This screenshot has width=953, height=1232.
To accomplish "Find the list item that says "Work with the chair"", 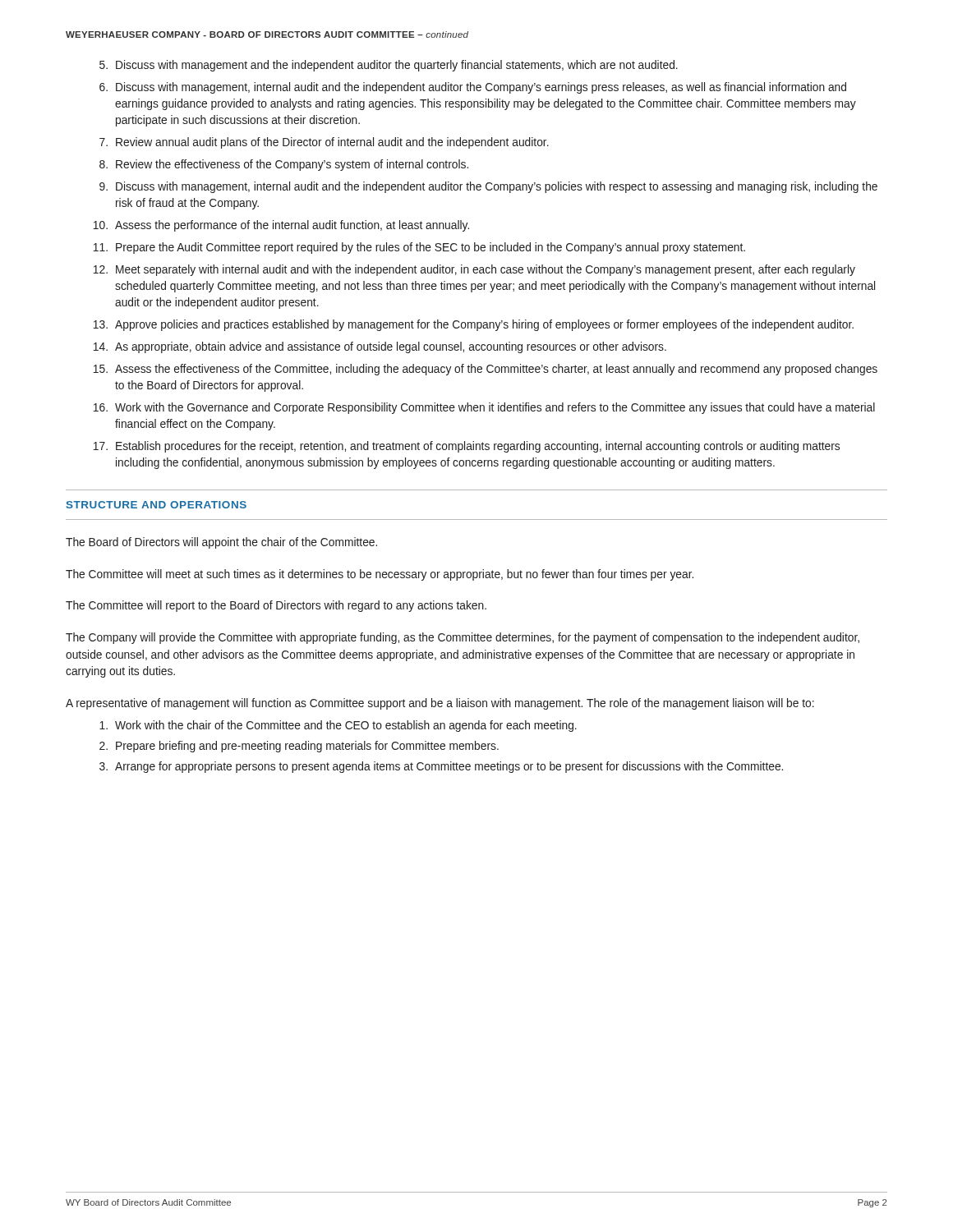I will (476, 726).
